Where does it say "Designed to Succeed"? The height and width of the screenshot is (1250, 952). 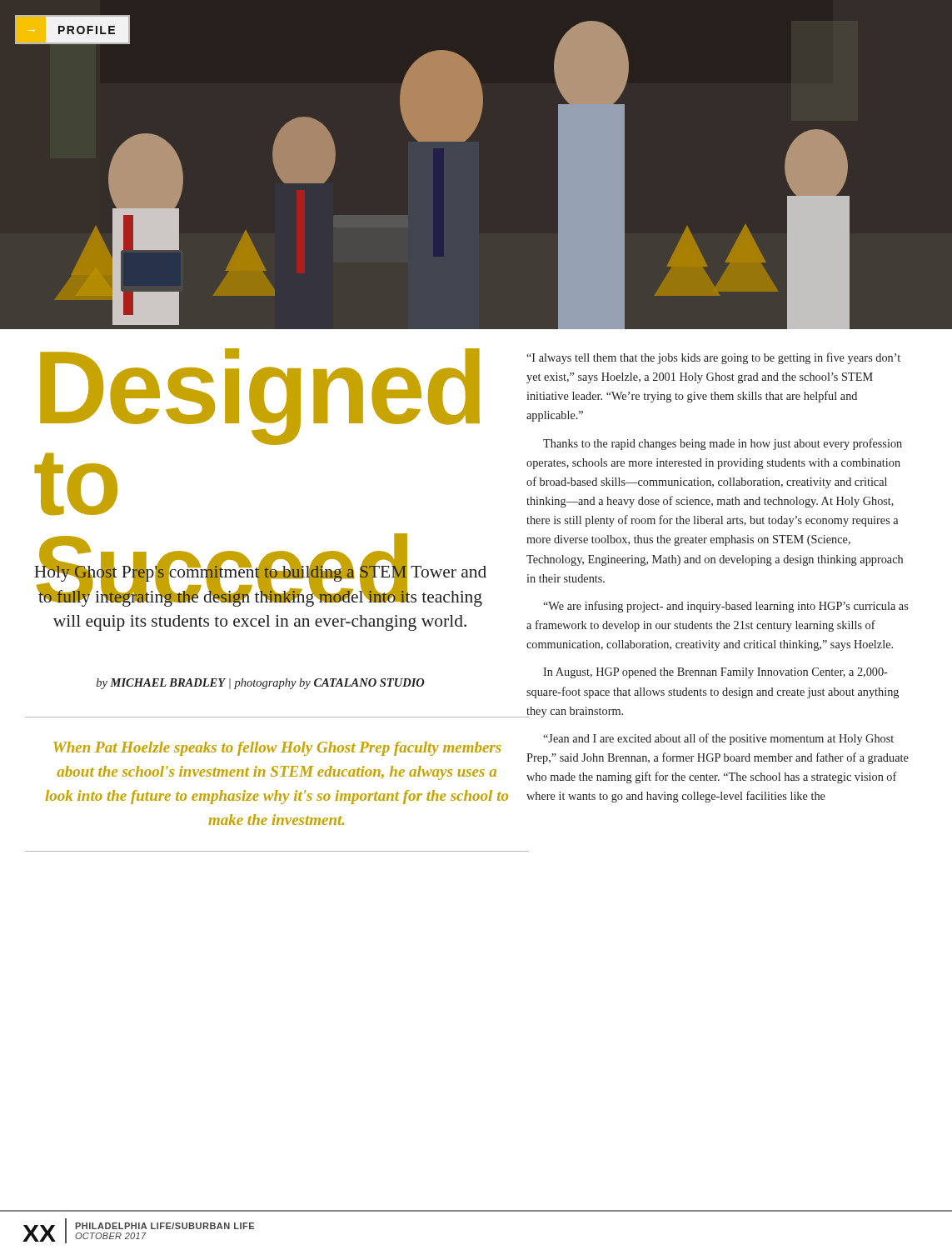[260, 477]
